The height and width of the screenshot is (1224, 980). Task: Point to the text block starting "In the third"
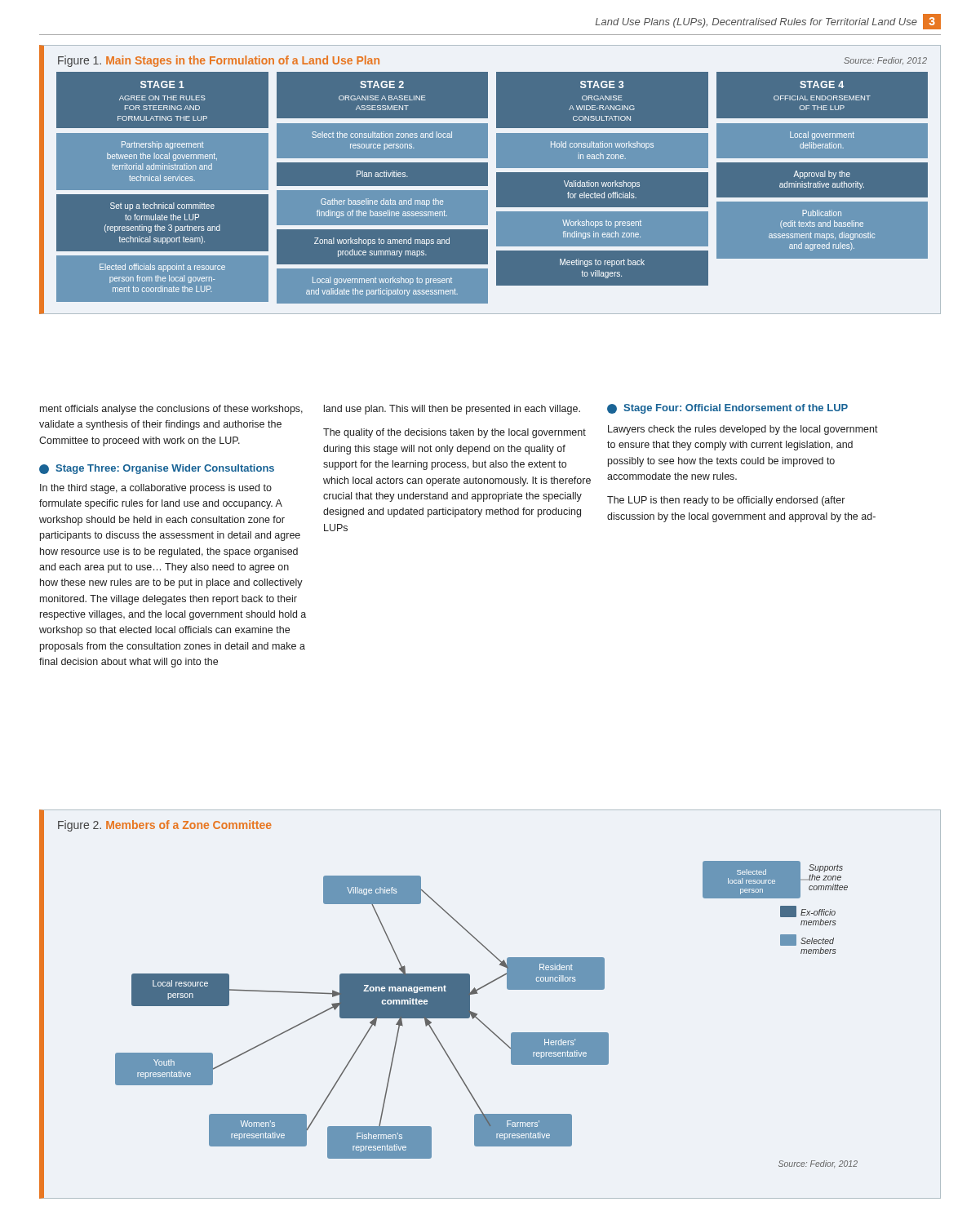(173, 575)
